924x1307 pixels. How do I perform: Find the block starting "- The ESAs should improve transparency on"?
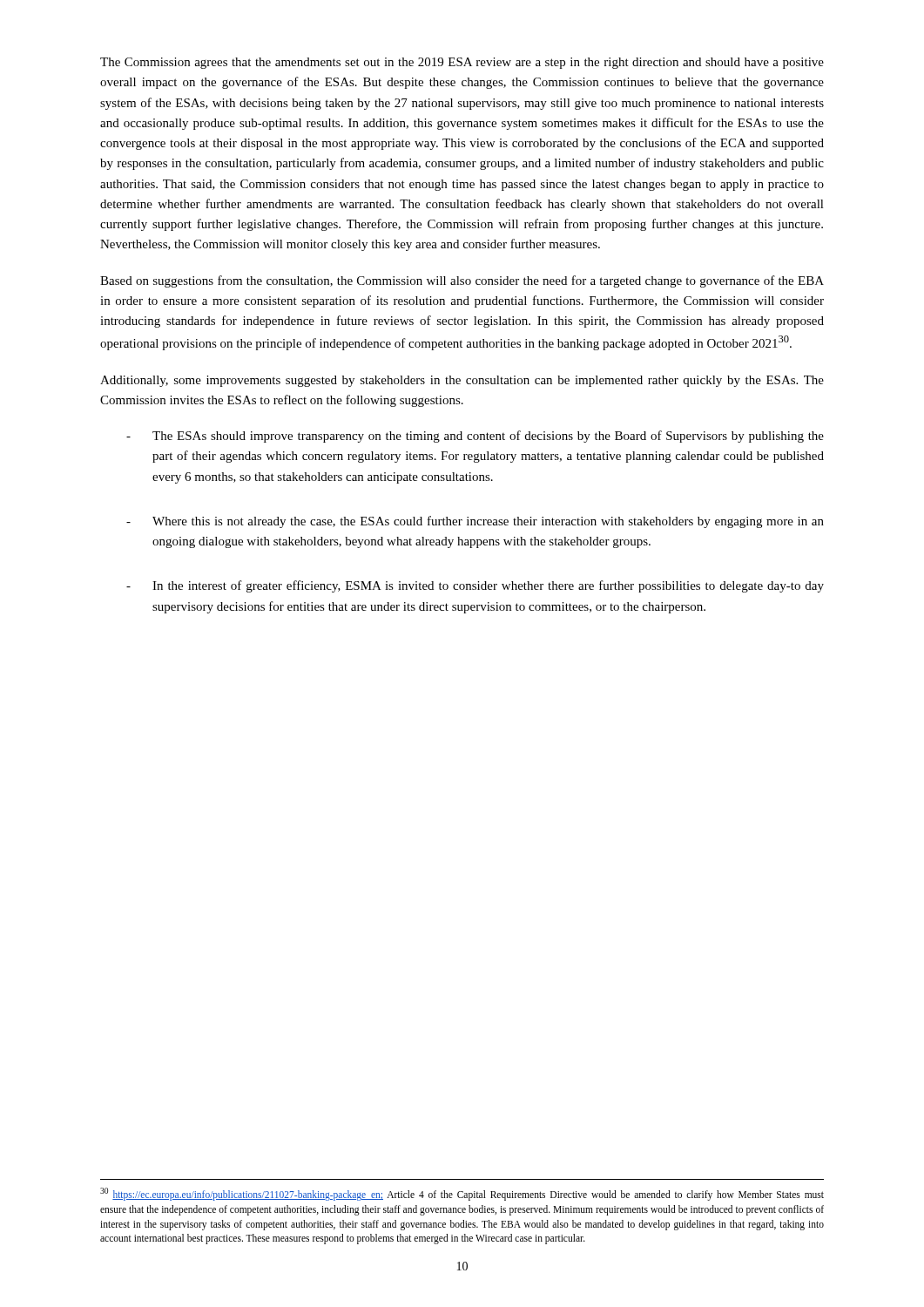(x=475, y=456)
